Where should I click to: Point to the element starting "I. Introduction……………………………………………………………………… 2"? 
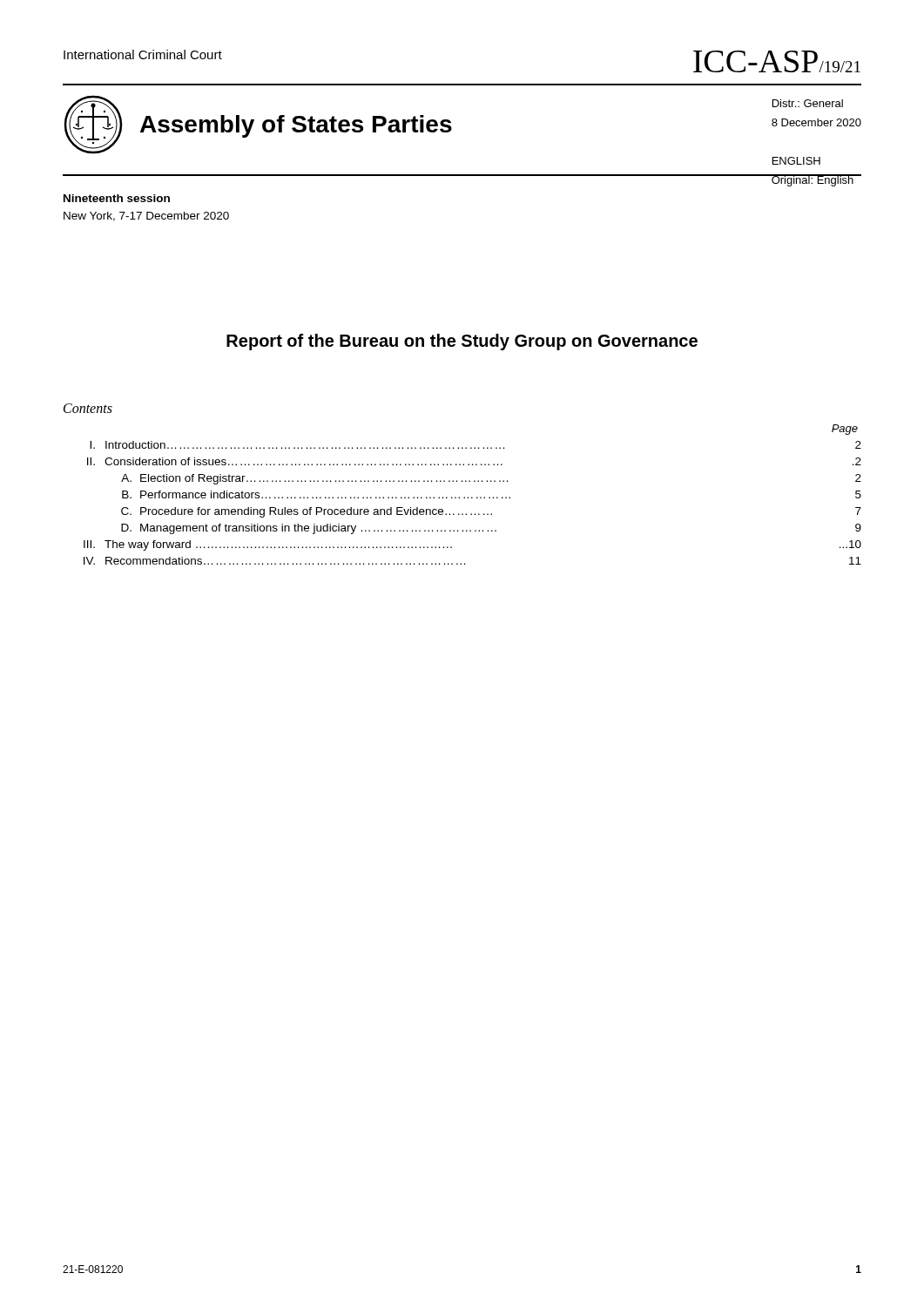[462, 445]
